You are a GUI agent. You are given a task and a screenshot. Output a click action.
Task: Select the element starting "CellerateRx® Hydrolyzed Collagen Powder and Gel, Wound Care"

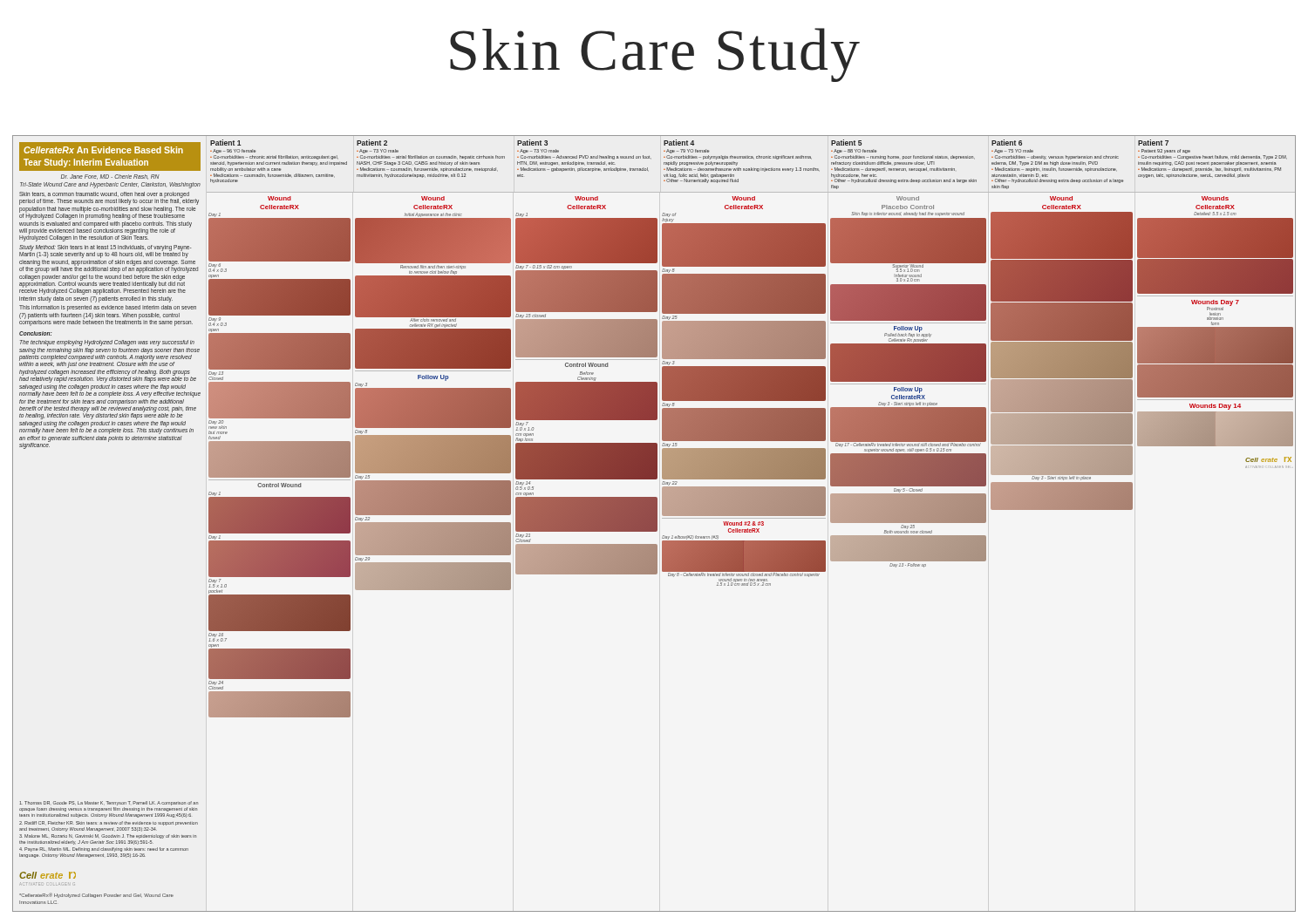[x=96, y=899]
